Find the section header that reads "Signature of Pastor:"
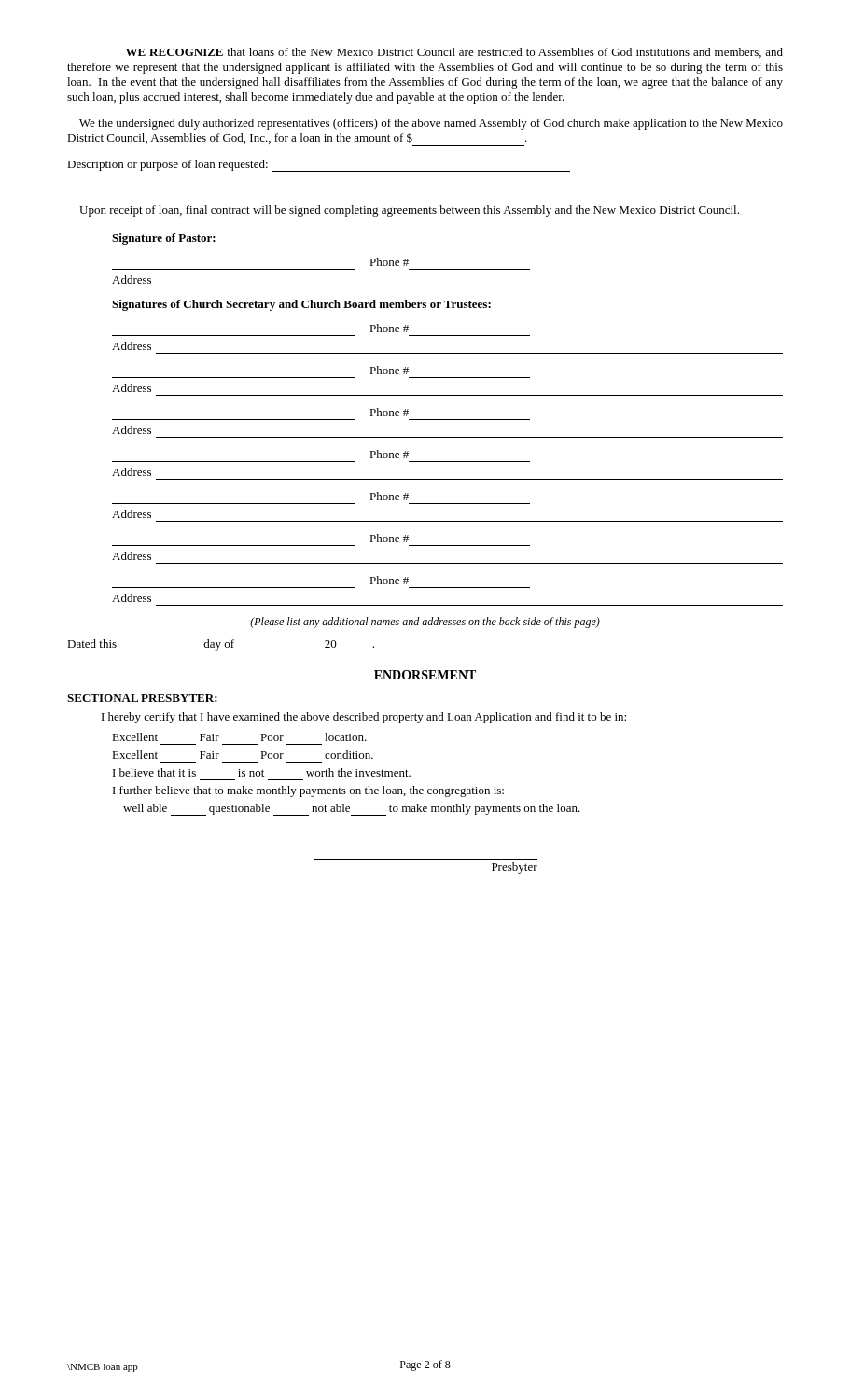The width and height of the screenshot is (850, 1400). tap(164, 238)
